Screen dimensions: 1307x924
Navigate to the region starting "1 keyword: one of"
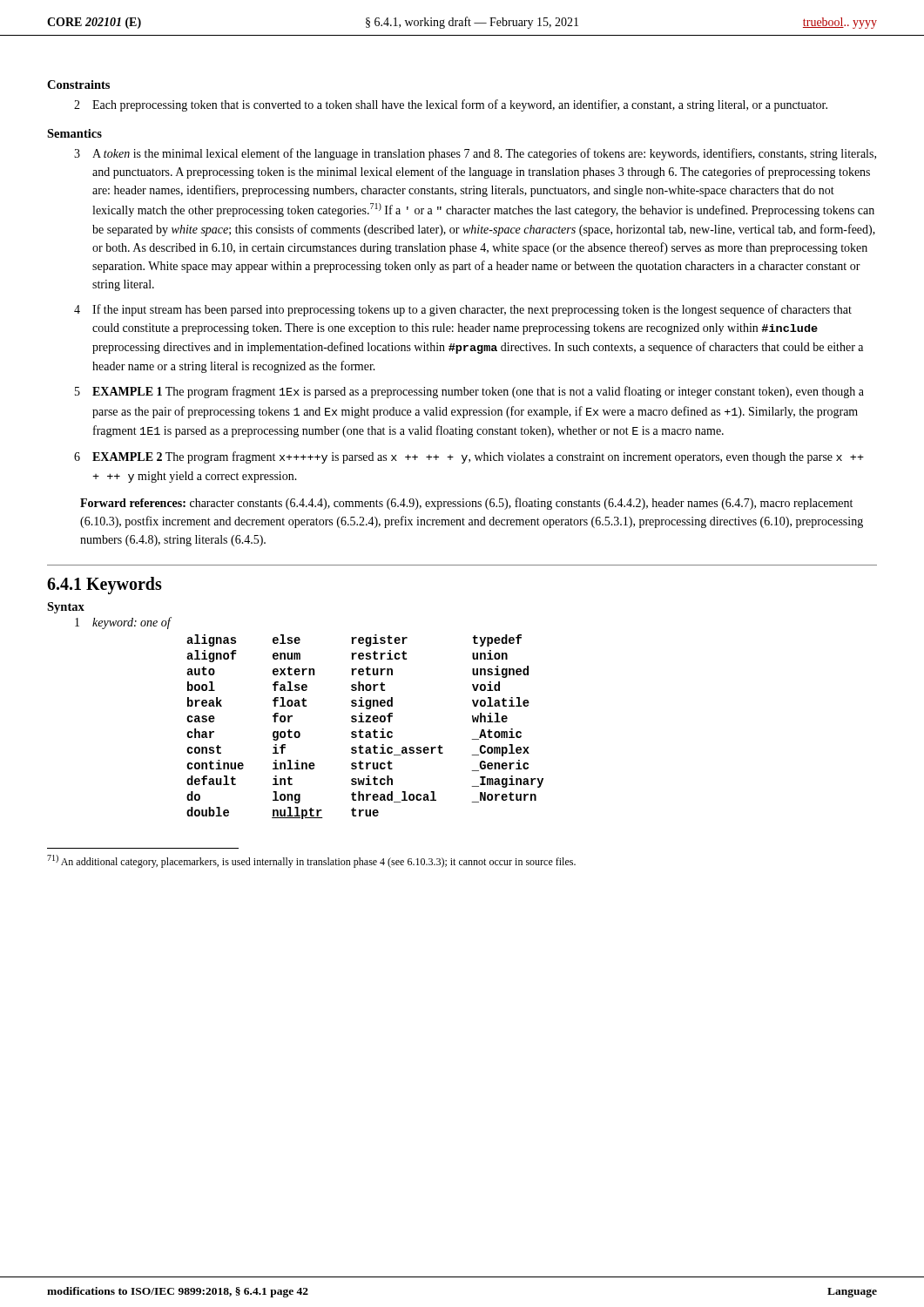tap(123, 623)
